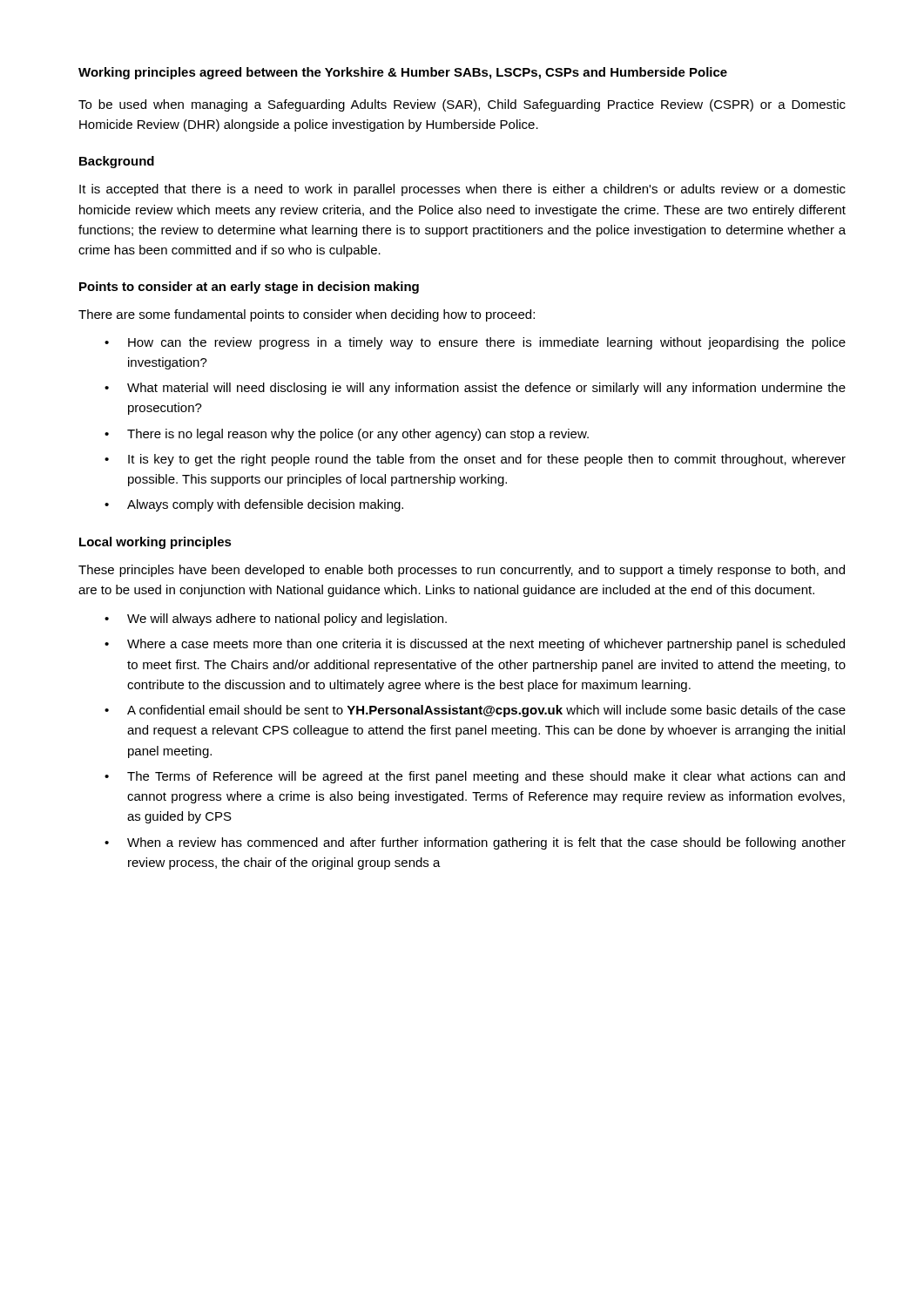Select the section header that reads "Working principles agreed between the Yorkshire & Humber"

pos(403,72)
